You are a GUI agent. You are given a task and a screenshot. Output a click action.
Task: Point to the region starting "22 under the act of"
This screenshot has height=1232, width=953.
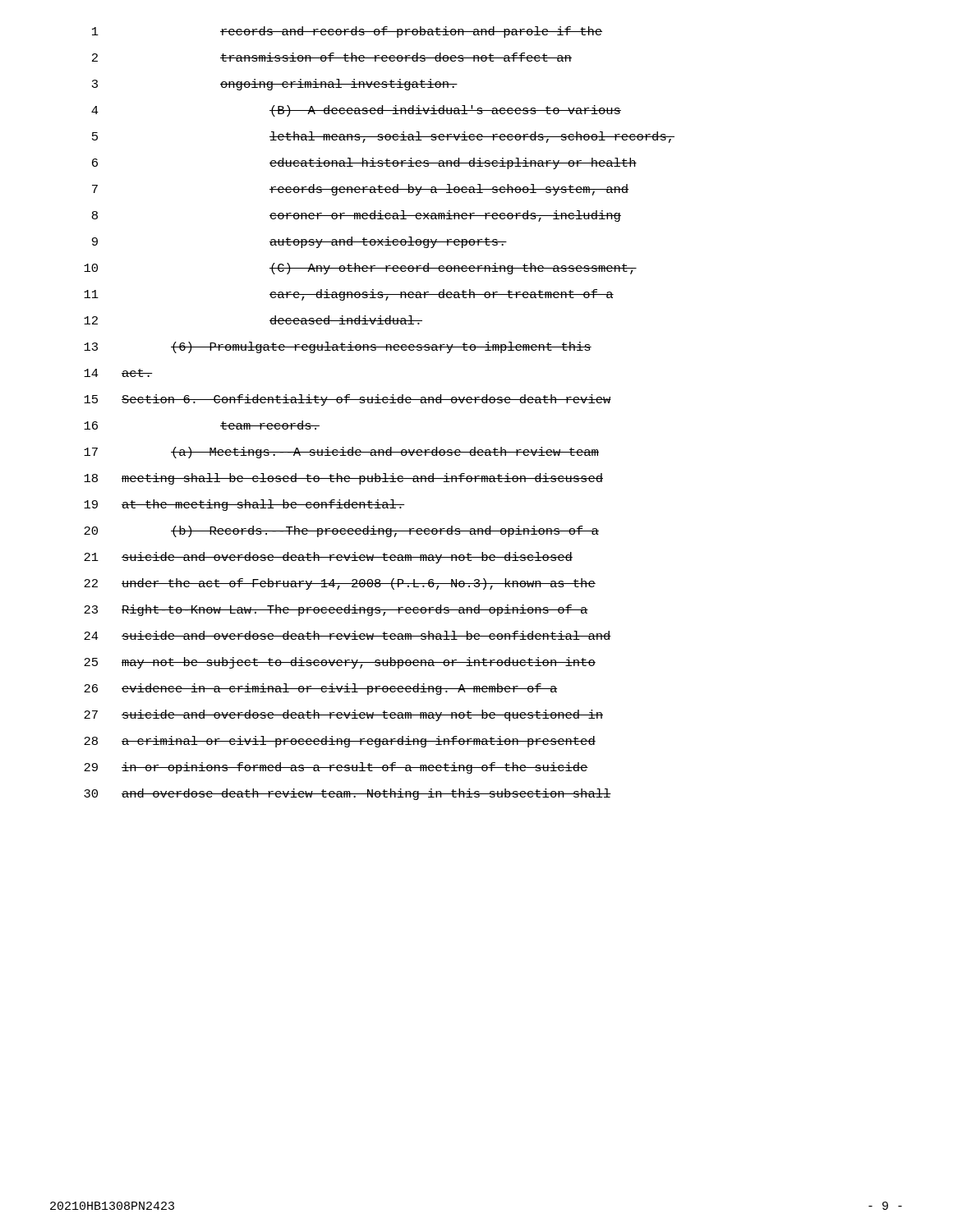pos(476,584)
